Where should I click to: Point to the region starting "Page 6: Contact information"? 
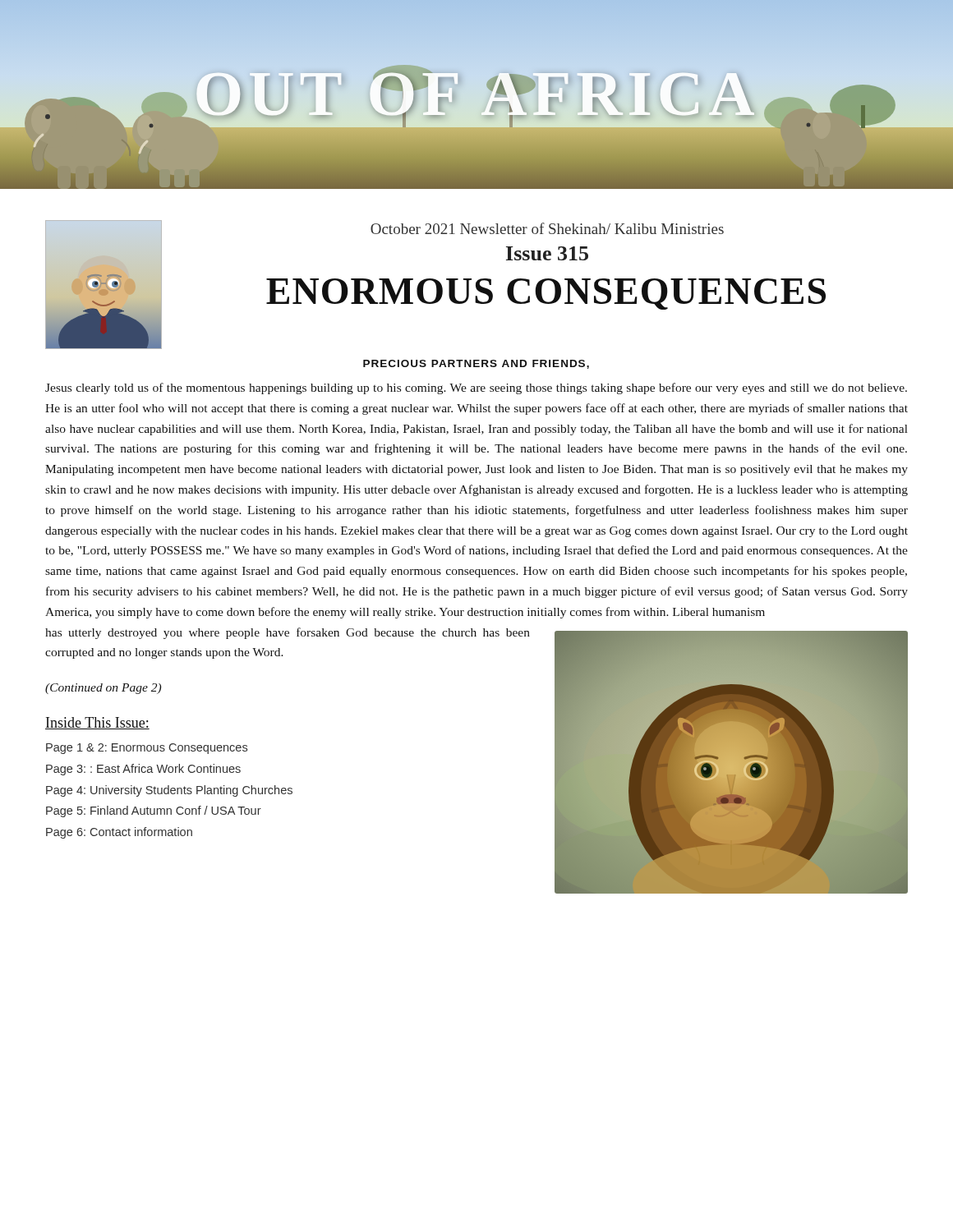(119, 832)
